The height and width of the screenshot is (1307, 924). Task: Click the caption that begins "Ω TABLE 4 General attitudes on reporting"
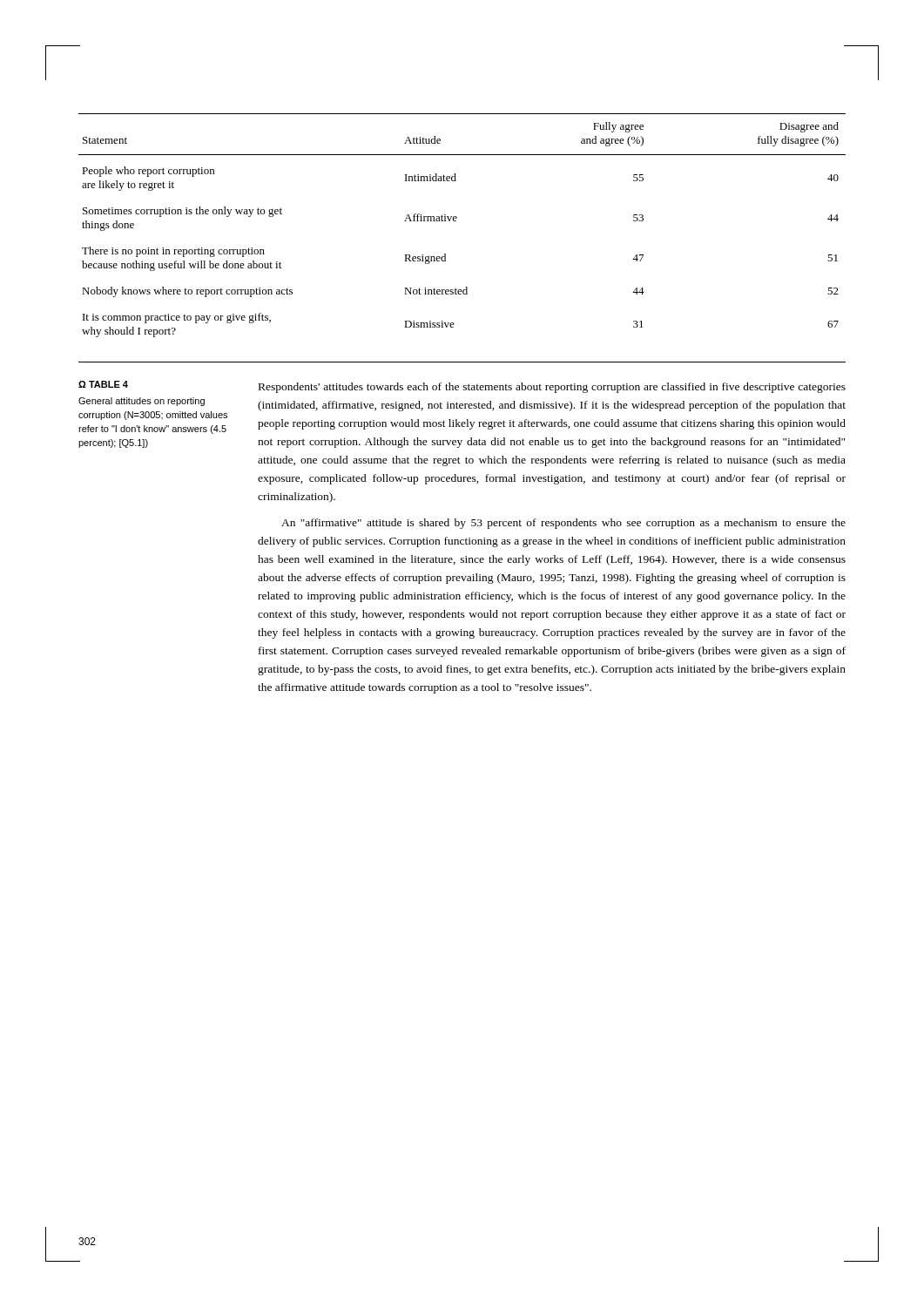pos(160,414)
